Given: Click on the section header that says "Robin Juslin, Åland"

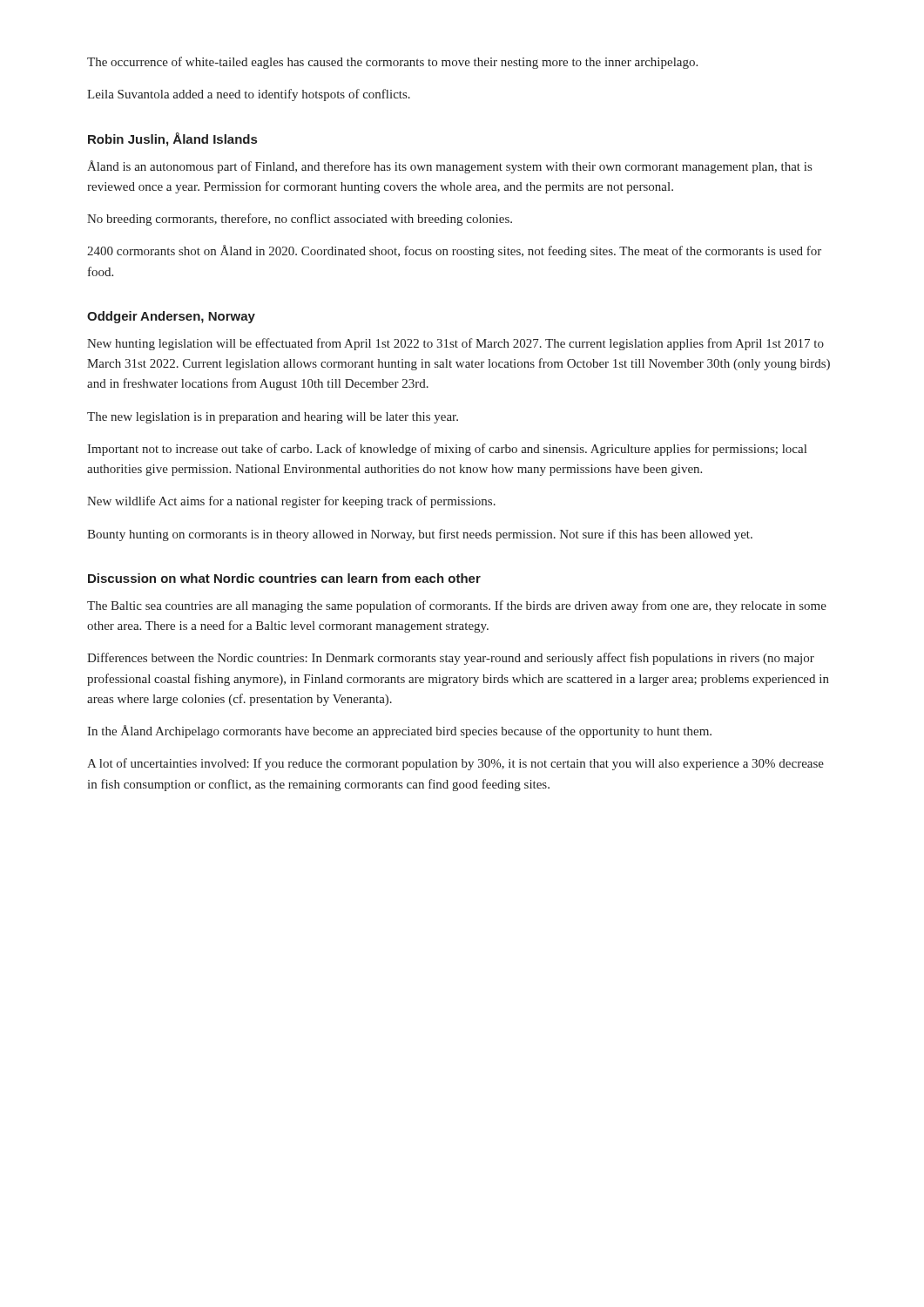Looking at the screenshot, I should coord(172,139).
